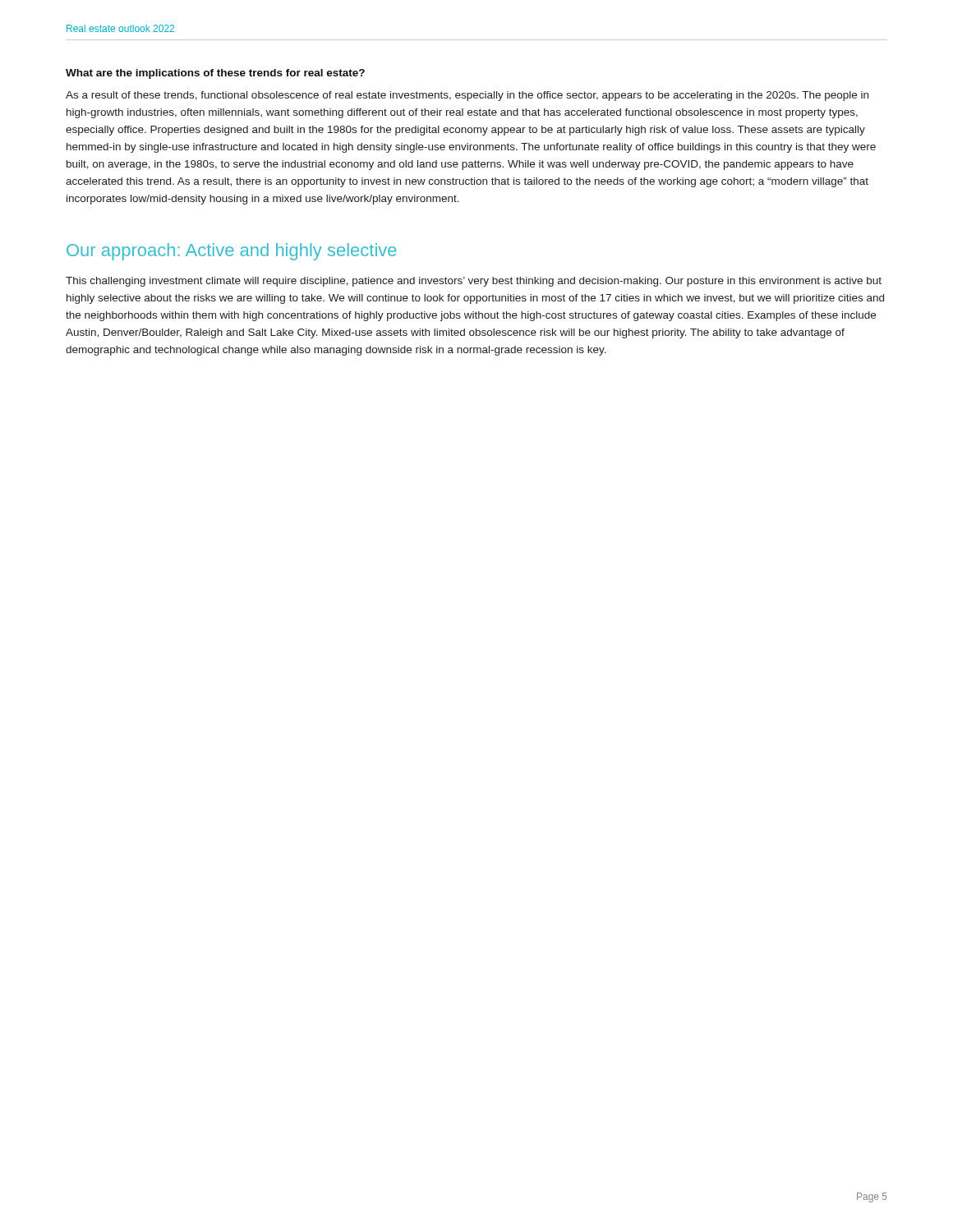
Task: Click on the text block that reads "As a result of"
Action: pos(476,147)
